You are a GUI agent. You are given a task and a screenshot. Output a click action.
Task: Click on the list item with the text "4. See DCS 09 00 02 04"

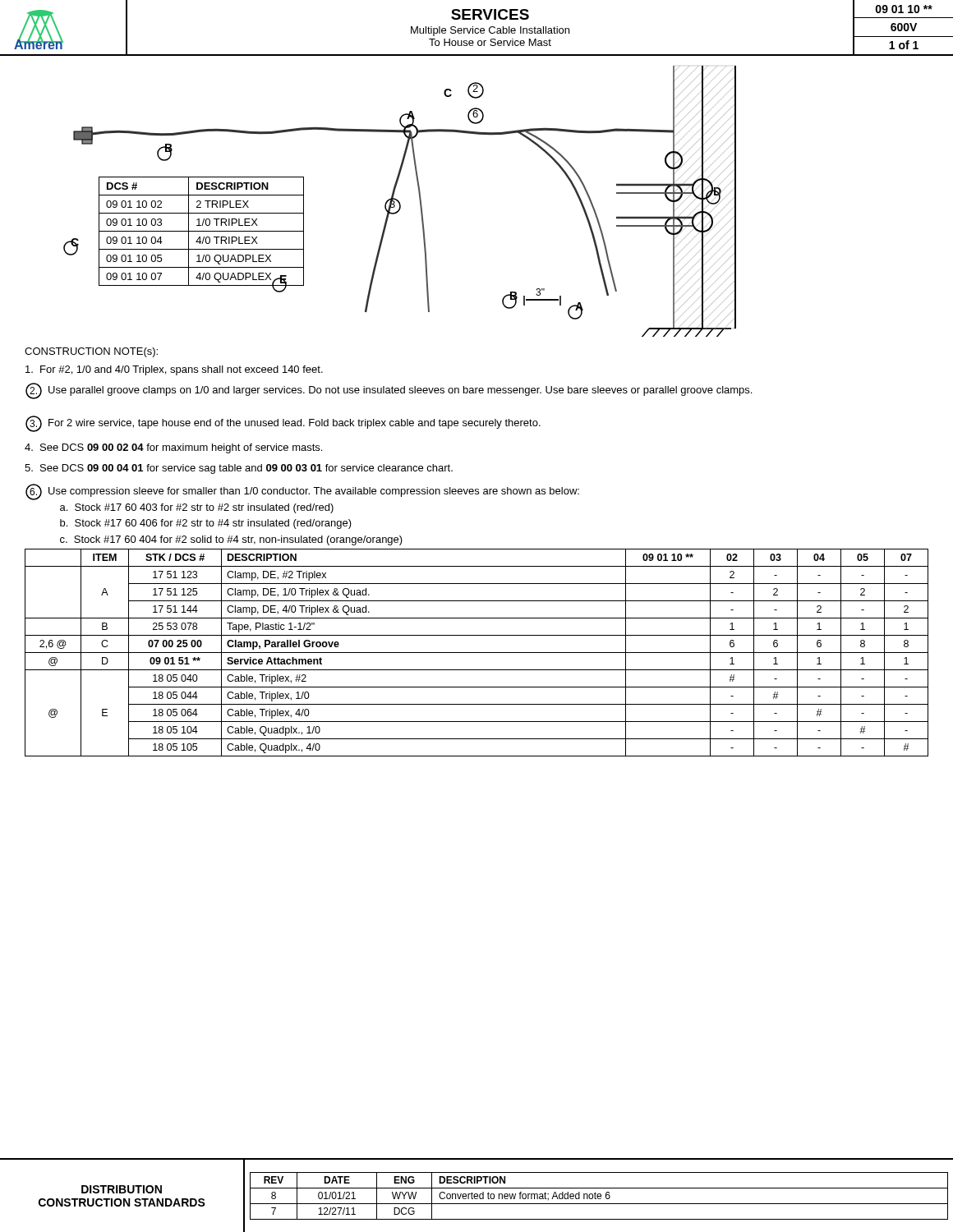point(174,447)
